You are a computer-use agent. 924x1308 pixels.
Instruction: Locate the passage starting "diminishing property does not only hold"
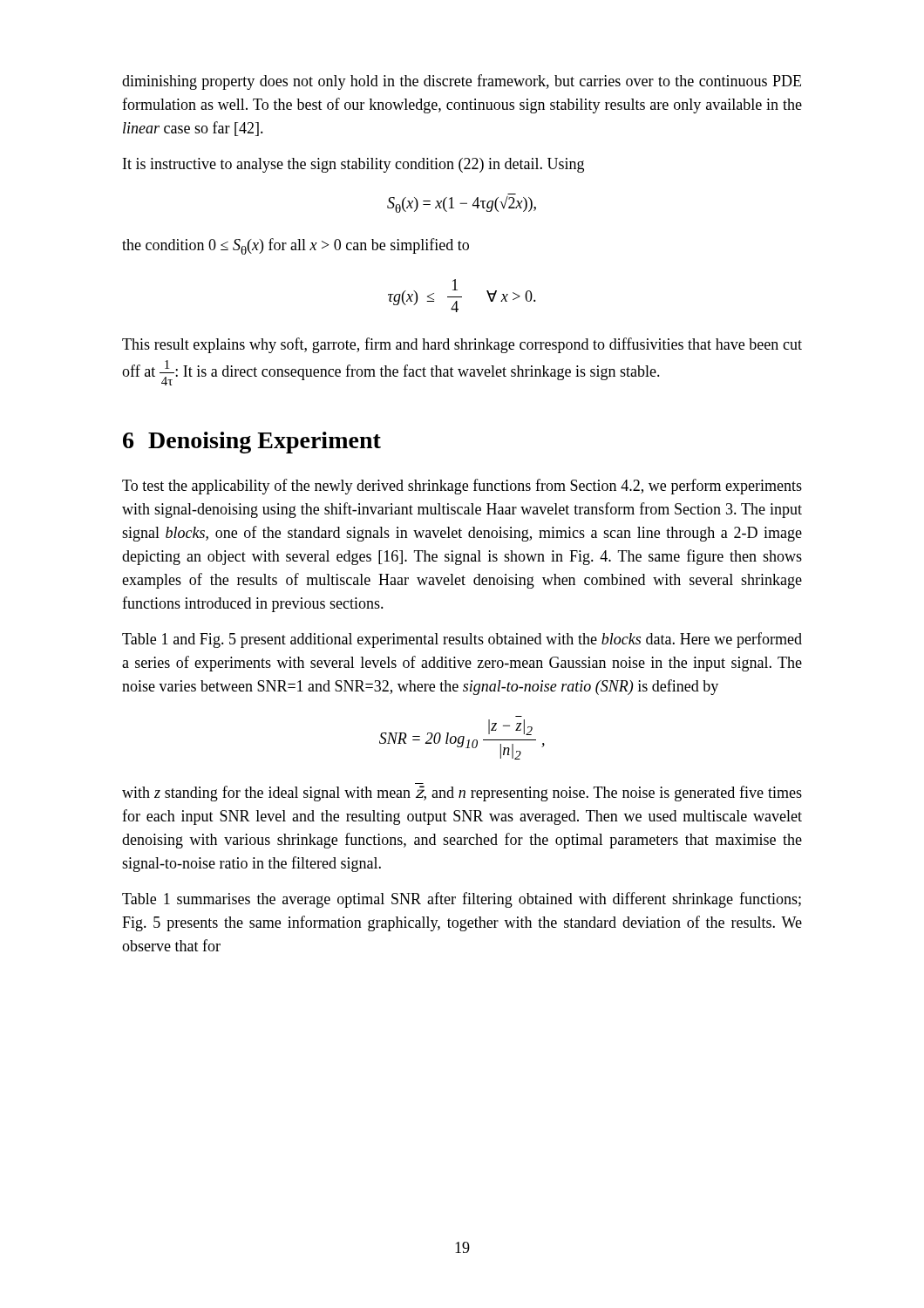(462, 105)
